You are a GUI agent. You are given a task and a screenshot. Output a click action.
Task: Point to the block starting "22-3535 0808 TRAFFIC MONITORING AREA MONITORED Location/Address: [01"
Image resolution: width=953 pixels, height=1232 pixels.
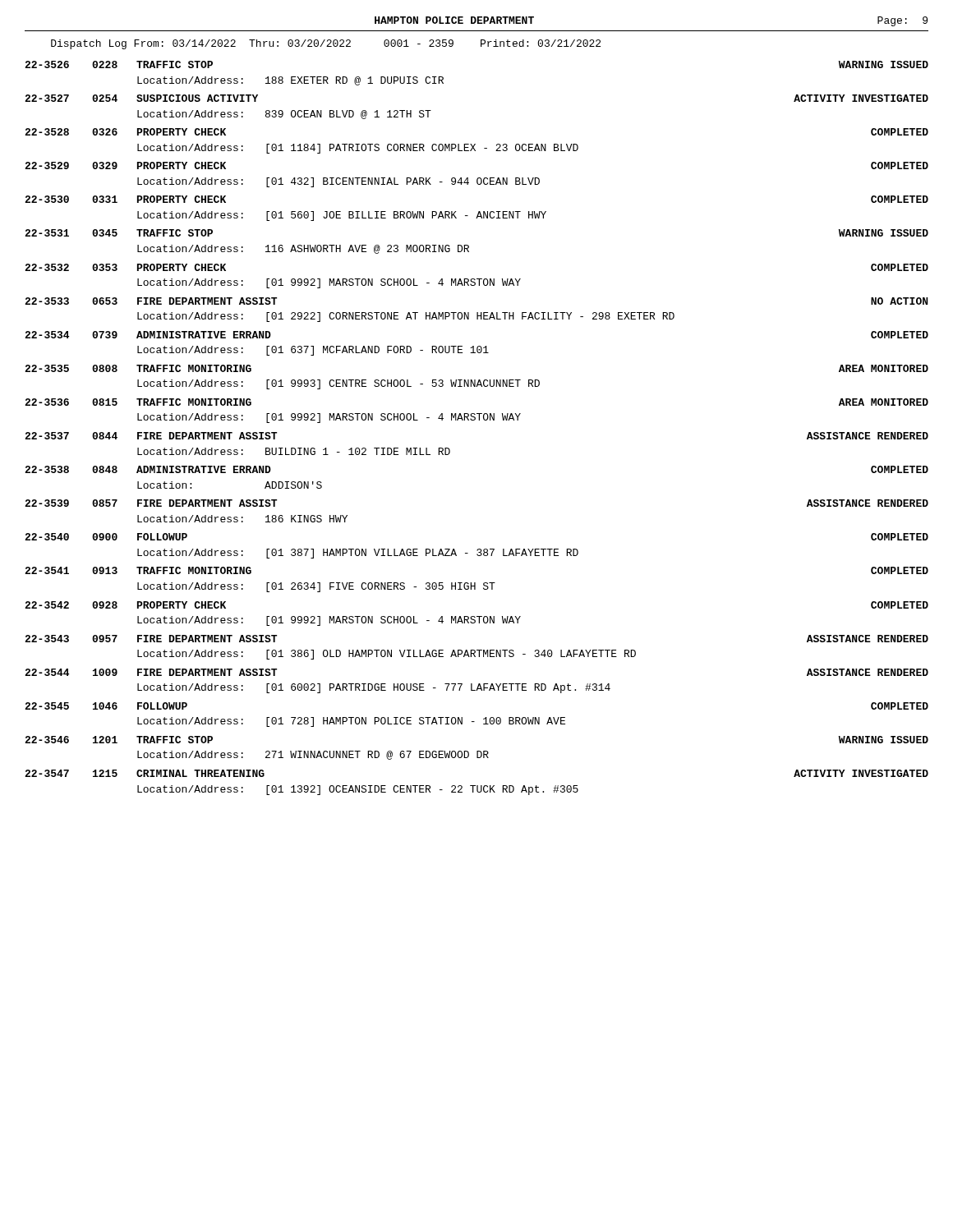pos(476,377)
